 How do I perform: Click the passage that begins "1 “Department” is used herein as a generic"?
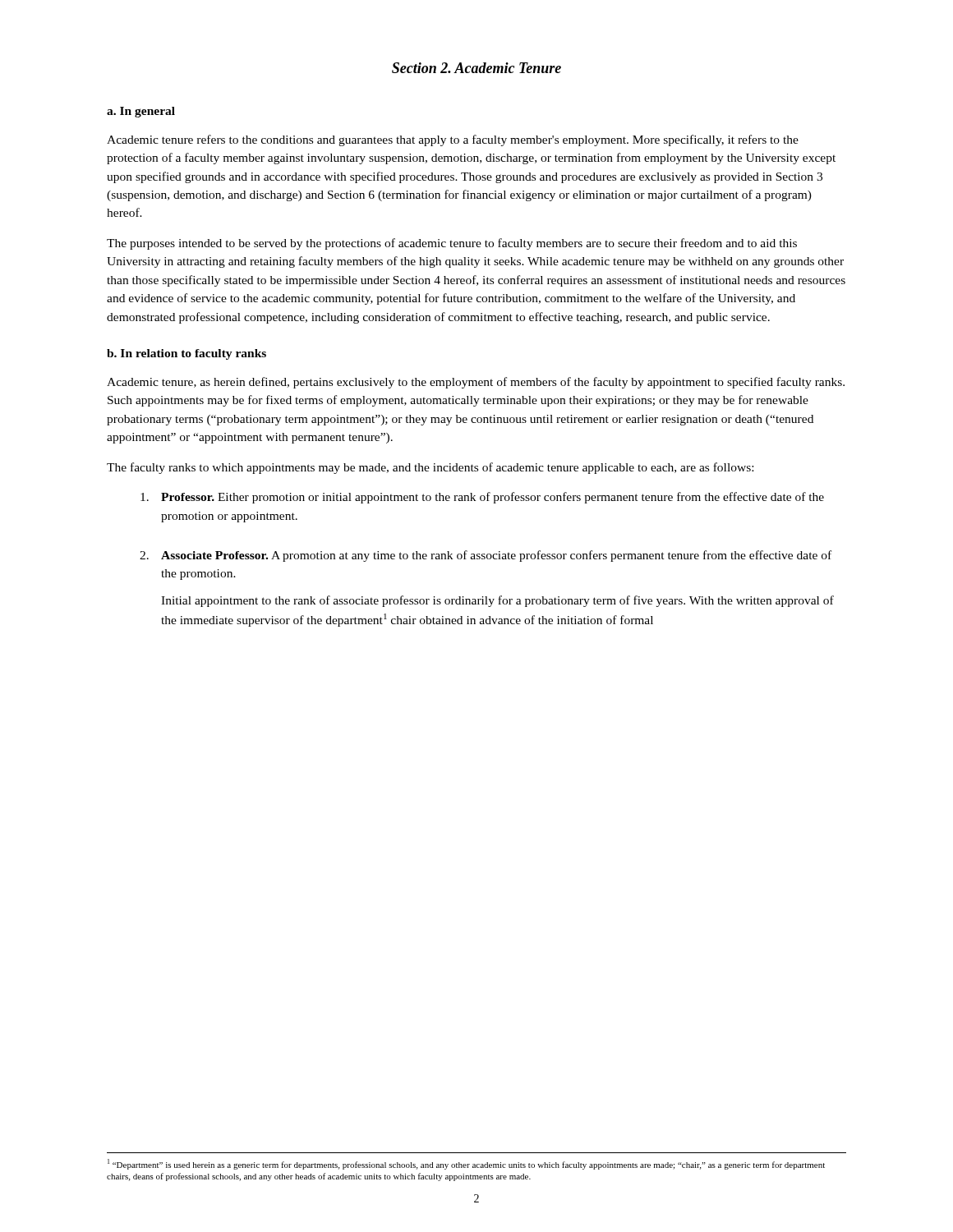[466, 1170]
